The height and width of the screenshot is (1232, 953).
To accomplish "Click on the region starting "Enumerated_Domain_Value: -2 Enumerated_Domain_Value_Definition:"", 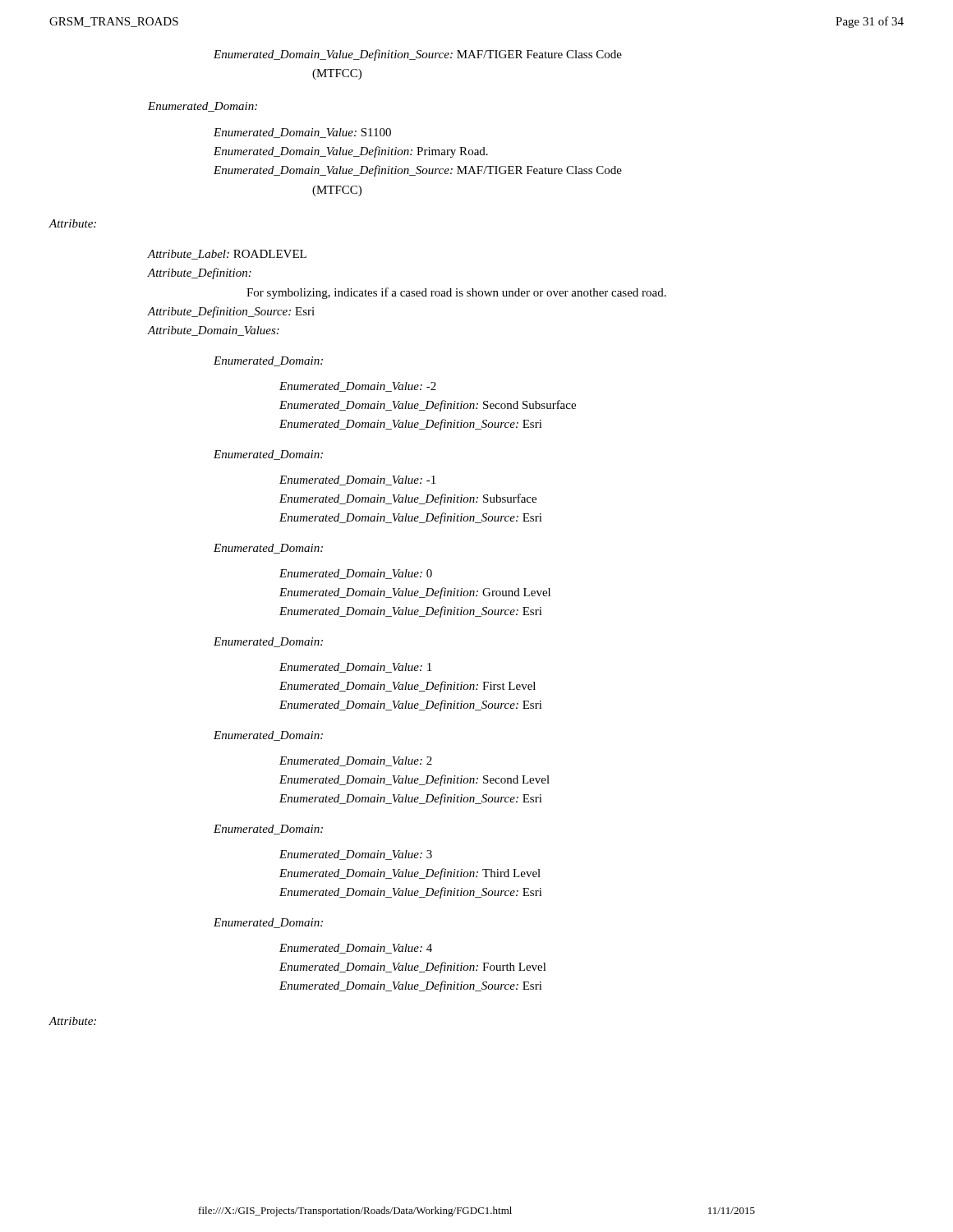I will tap(358, 387).
